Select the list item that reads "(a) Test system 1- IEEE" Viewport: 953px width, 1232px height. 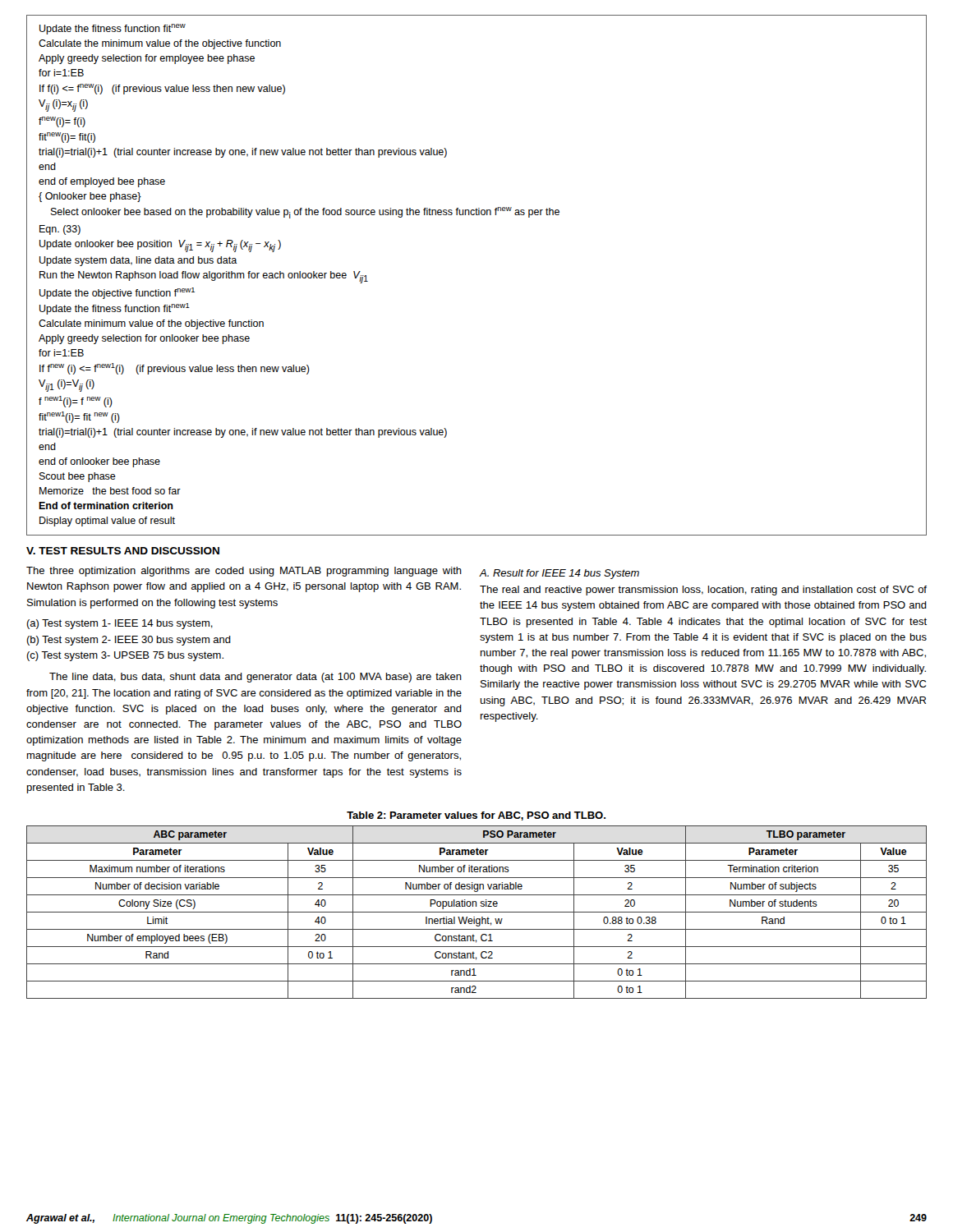click(120, 623)
